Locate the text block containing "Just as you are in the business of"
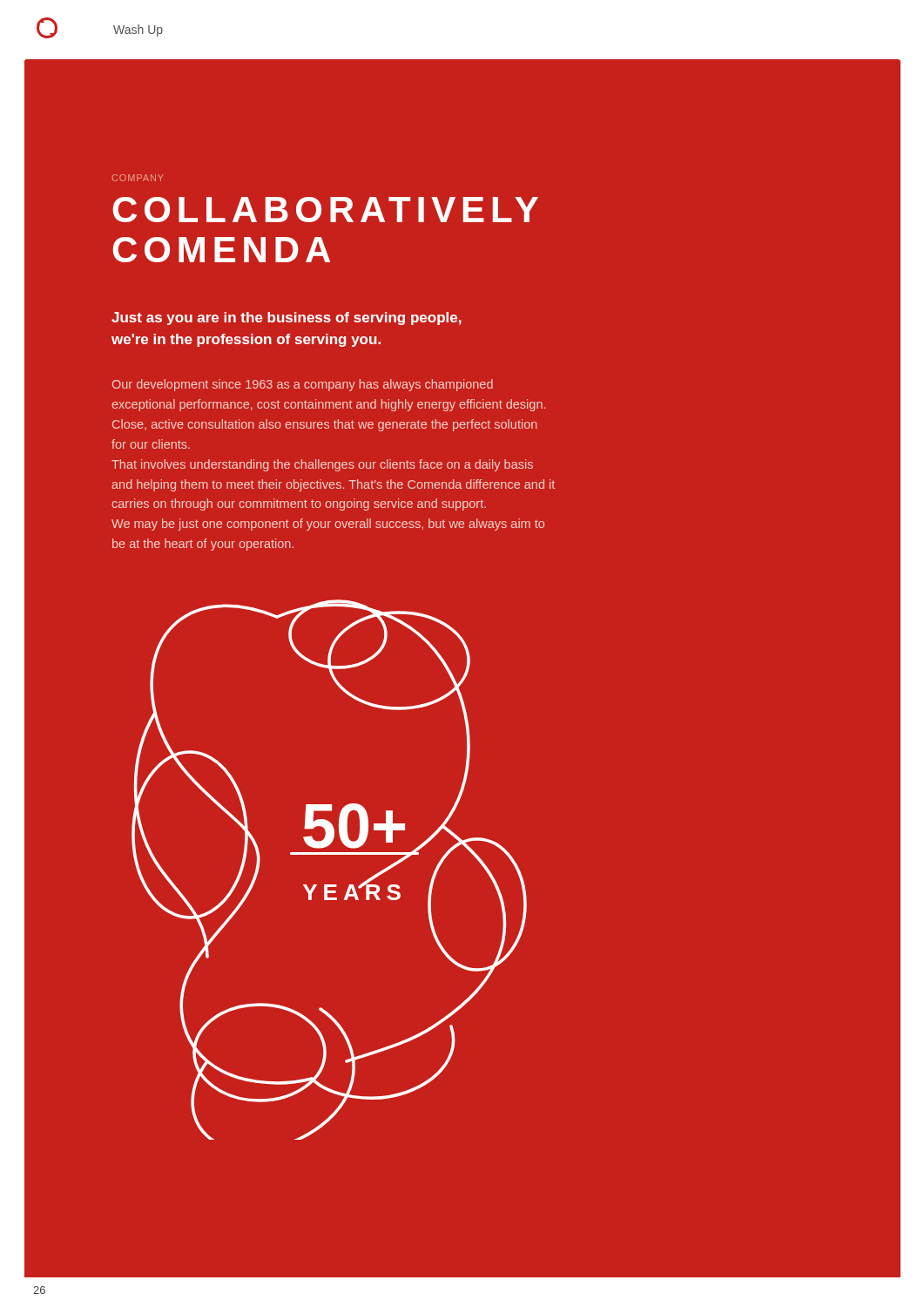This screenshot has width=924, height=1307. pyautogui.click(x=287, y=328)
